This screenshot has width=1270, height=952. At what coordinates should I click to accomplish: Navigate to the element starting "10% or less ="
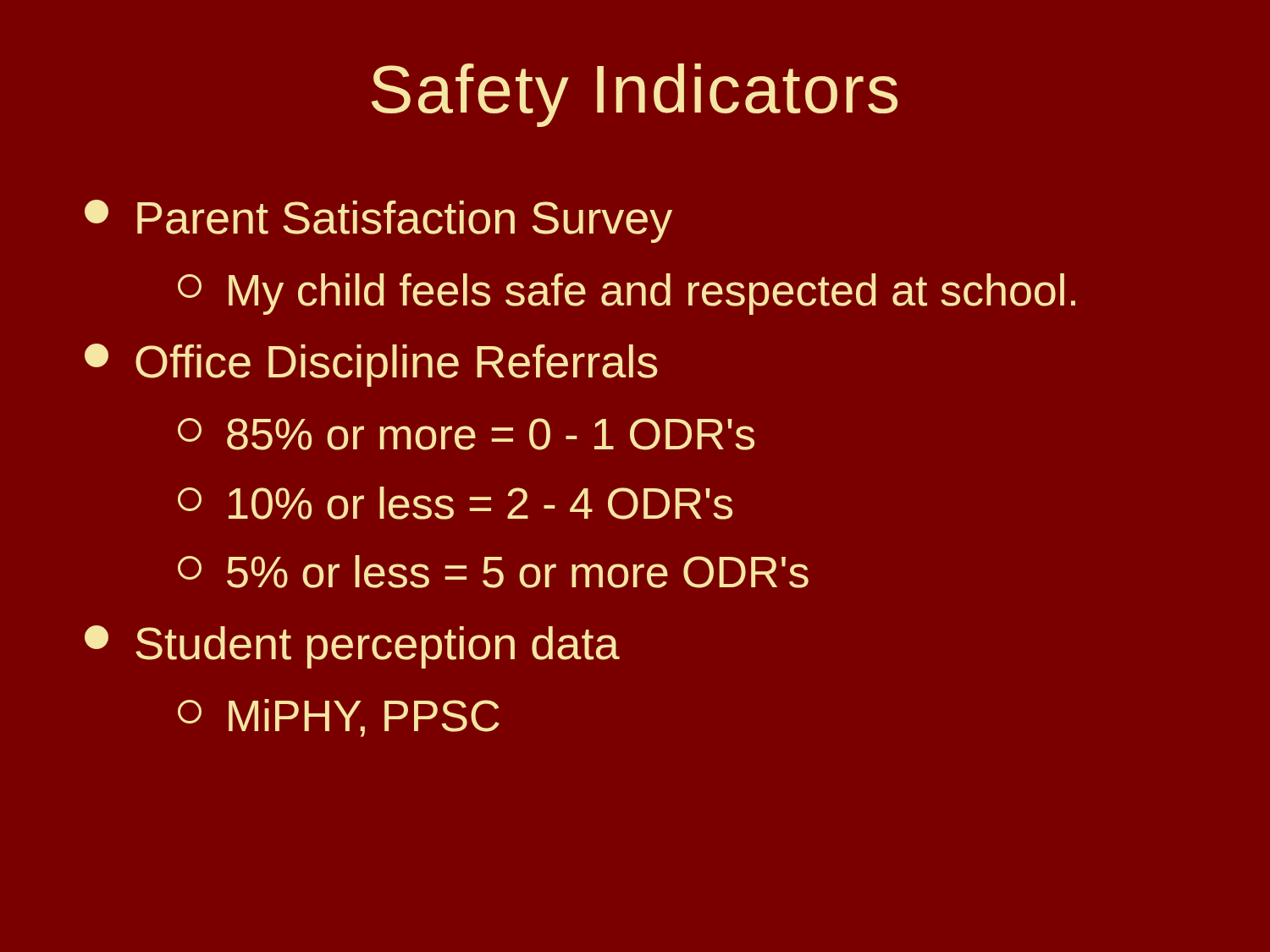[x=724, y=504]
